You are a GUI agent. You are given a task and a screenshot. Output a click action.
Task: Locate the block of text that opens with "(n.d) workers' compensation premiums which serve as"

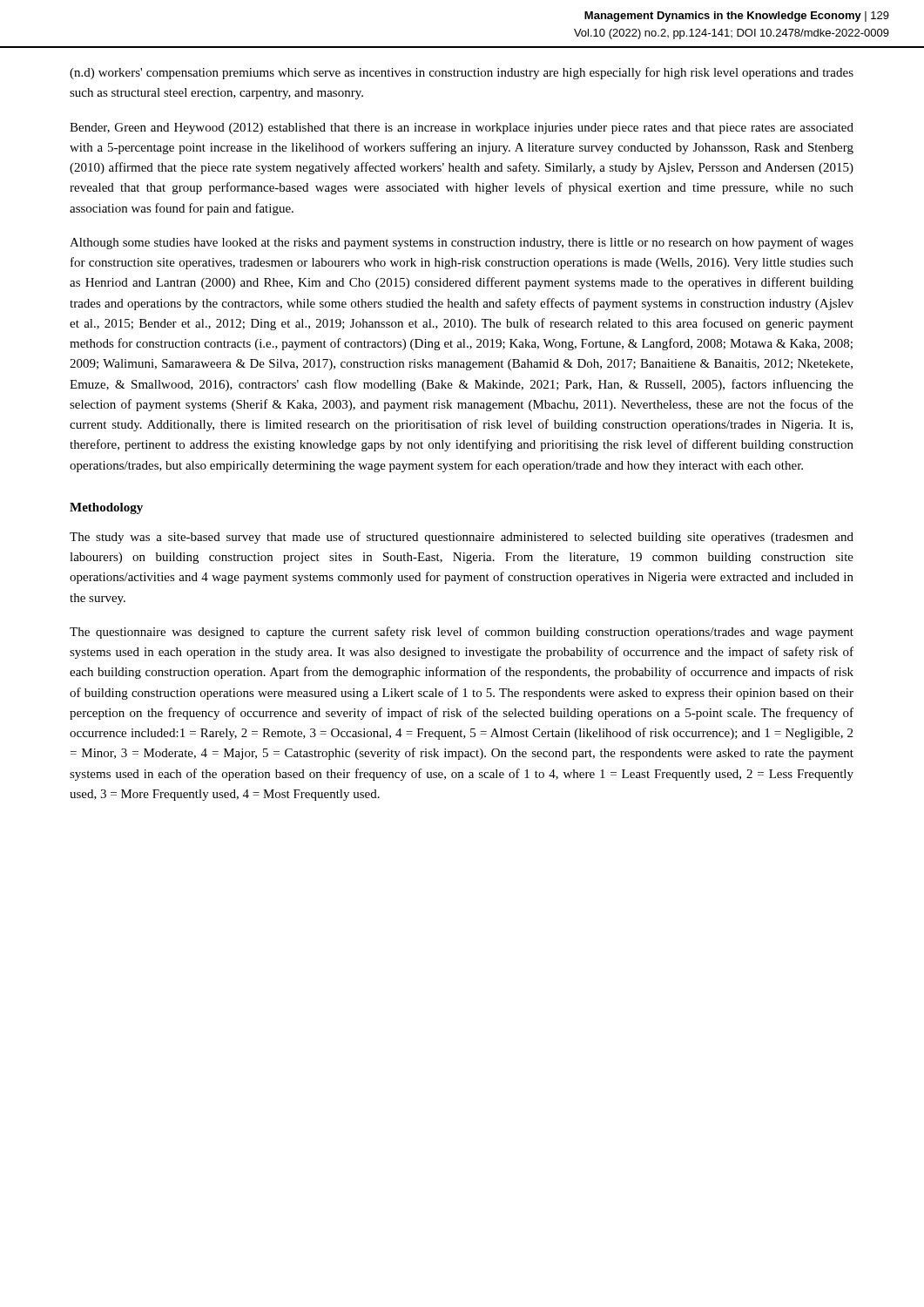click(462, 82)
